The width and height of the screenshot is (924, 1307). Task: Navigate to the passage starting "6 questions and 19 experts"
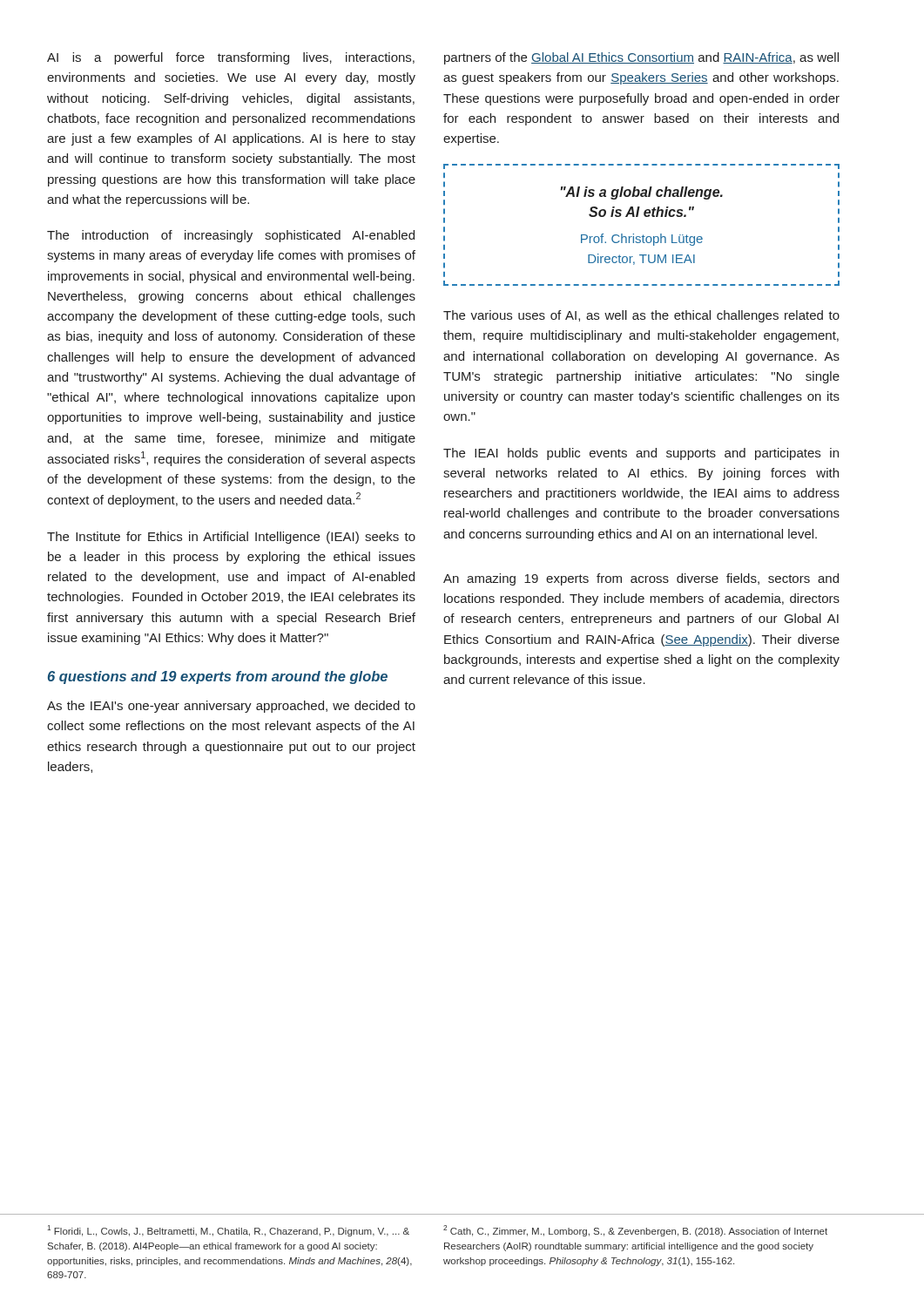218,676
